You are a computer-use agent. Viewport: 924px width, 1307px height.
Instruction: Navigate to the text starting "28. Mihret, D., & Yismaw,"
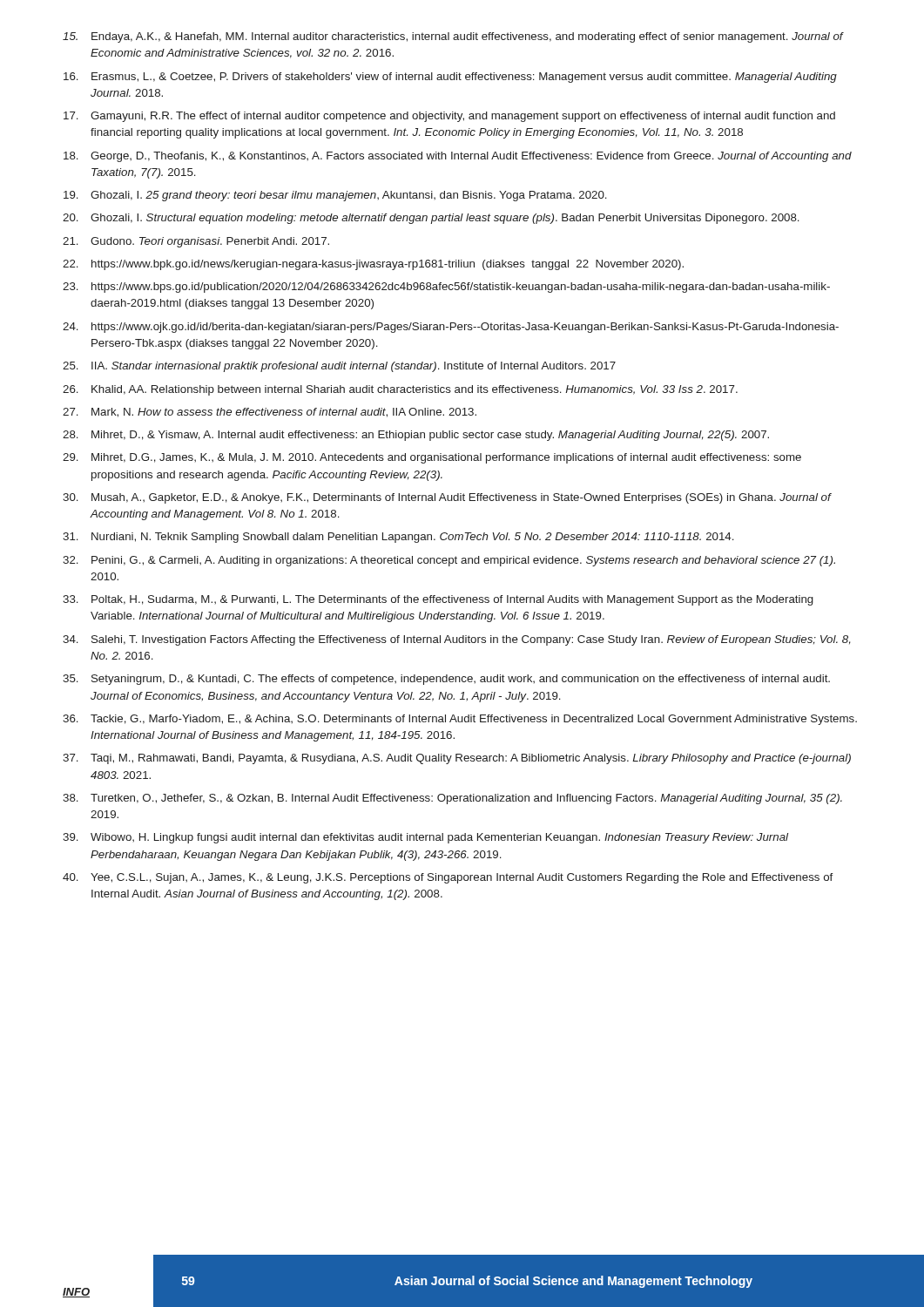pyautogui.click(x=462, y=435)
